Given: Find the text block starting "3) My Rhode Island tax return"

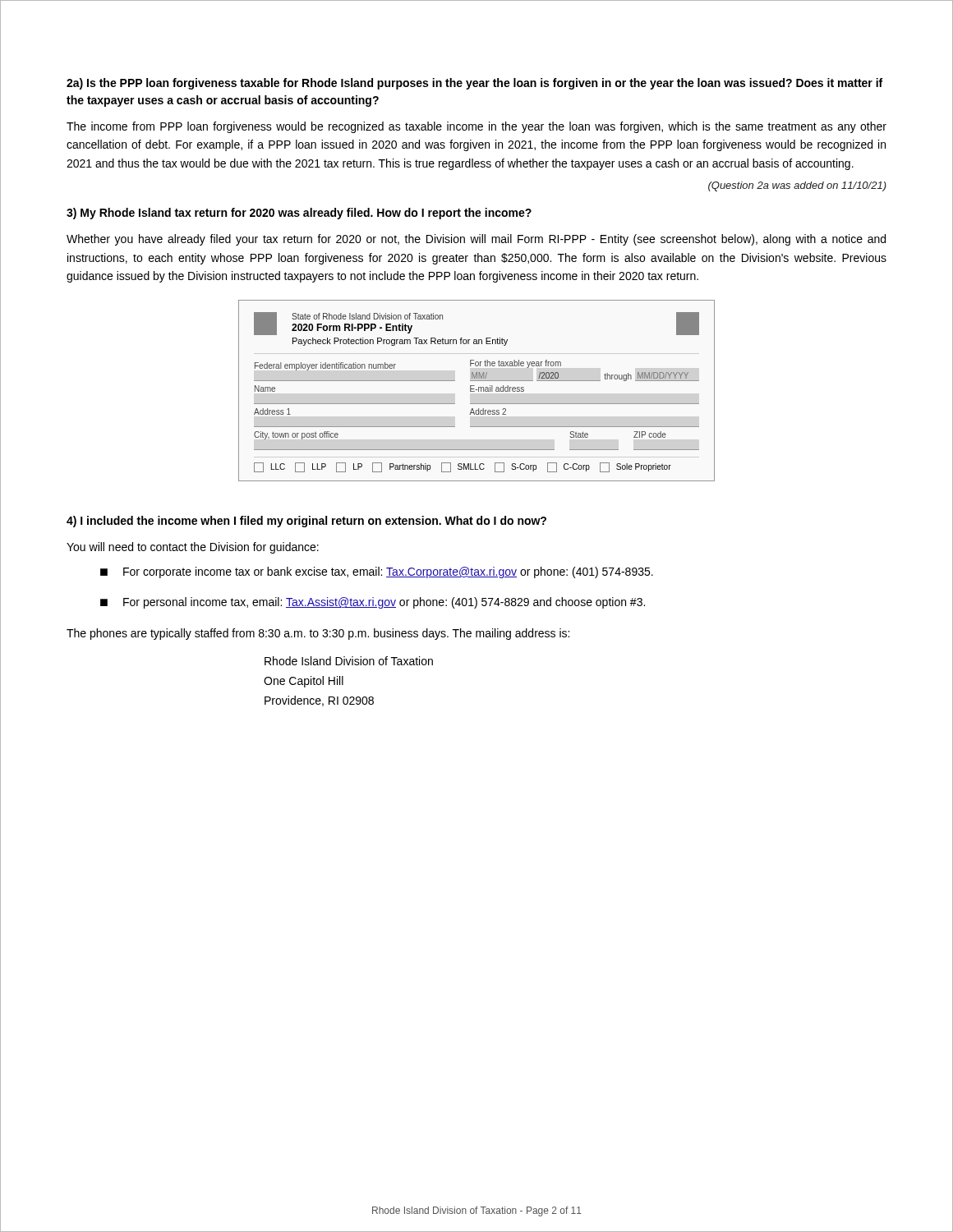Looking at the screenshot, I should click(x=299, y=213).
